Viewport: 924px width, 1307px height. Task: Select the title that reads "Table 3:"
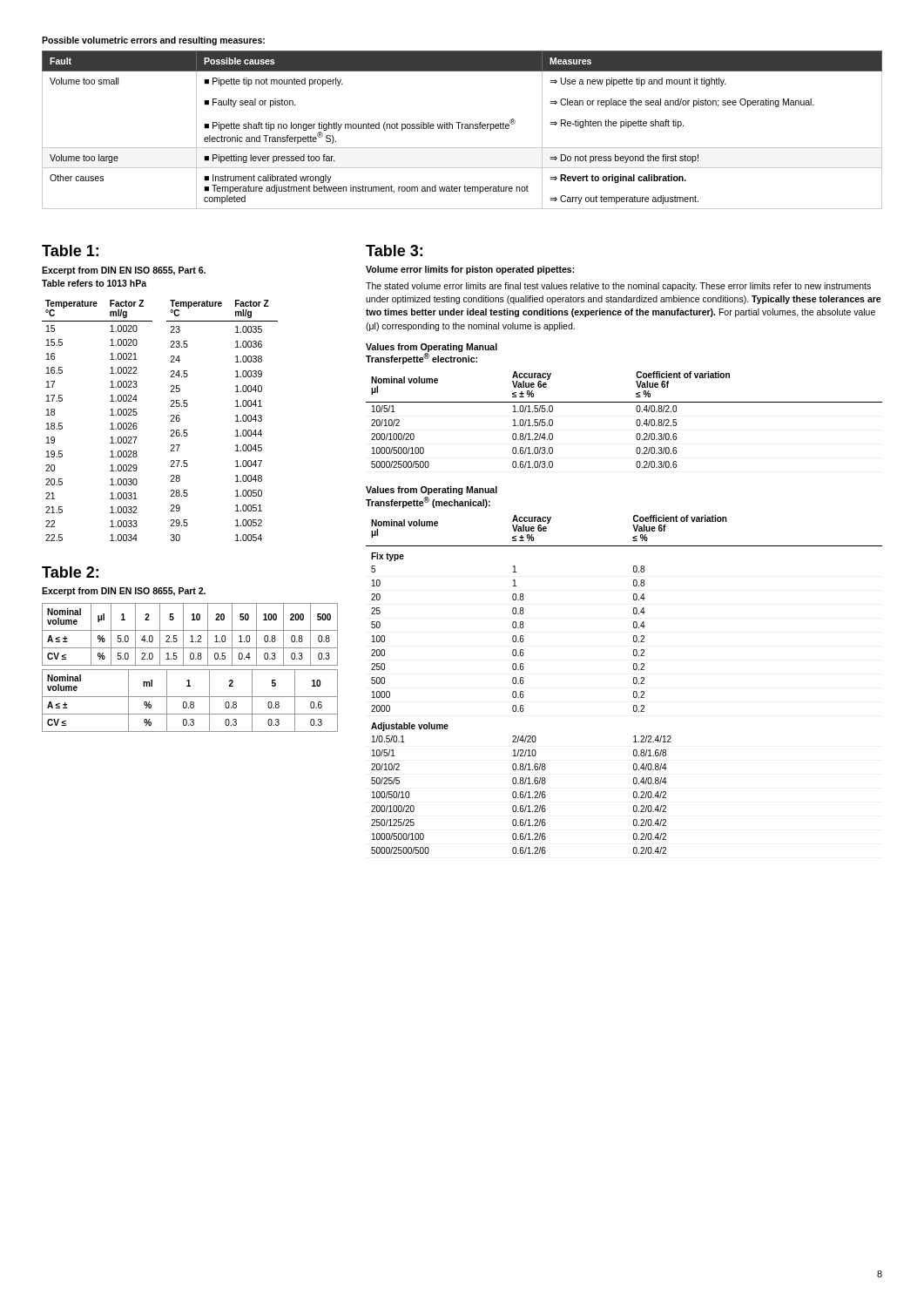395,251
